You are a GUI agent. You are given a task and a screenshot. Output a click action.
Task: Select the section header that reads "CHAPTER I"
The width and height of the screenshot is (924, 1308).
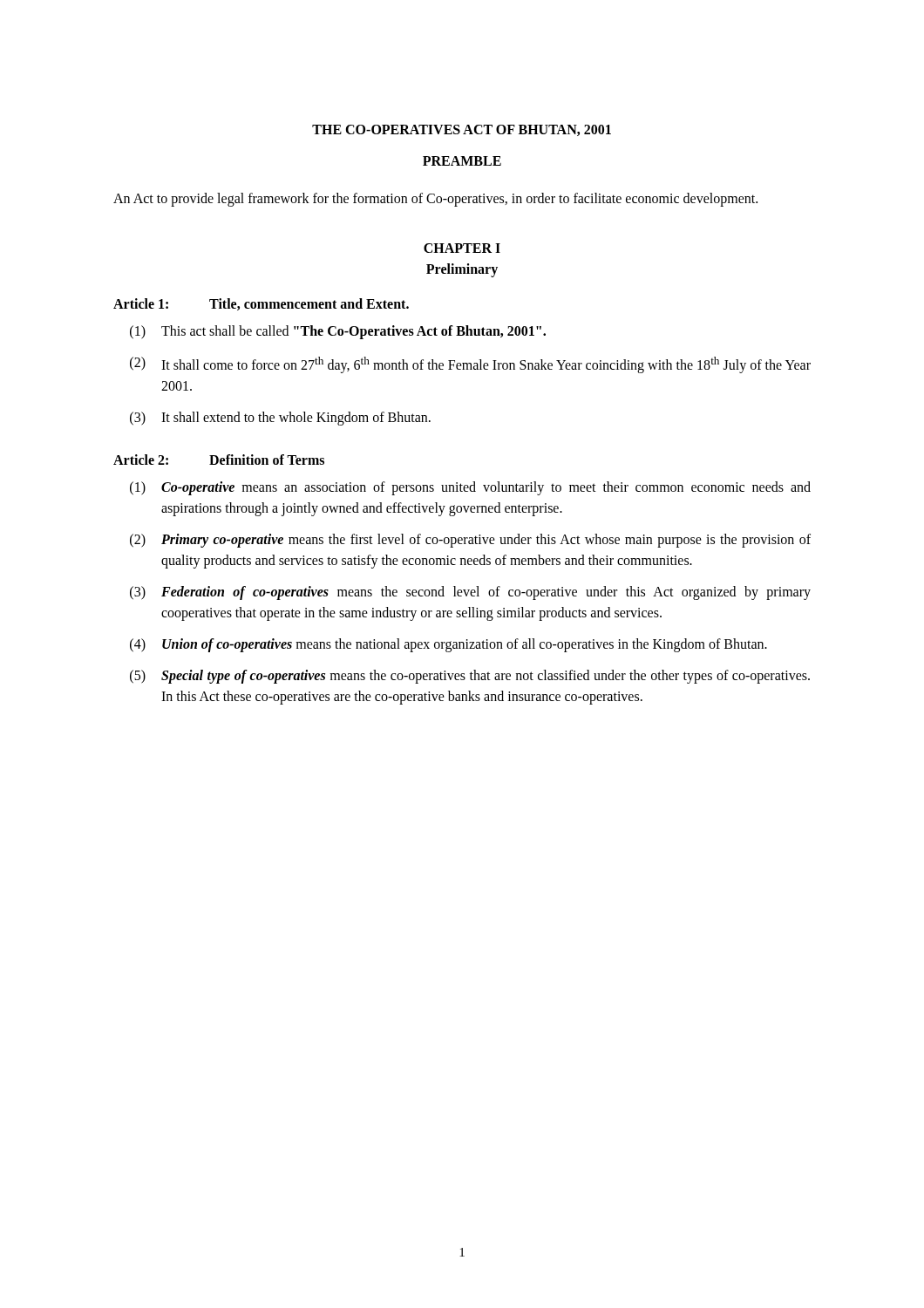point(462,248)
